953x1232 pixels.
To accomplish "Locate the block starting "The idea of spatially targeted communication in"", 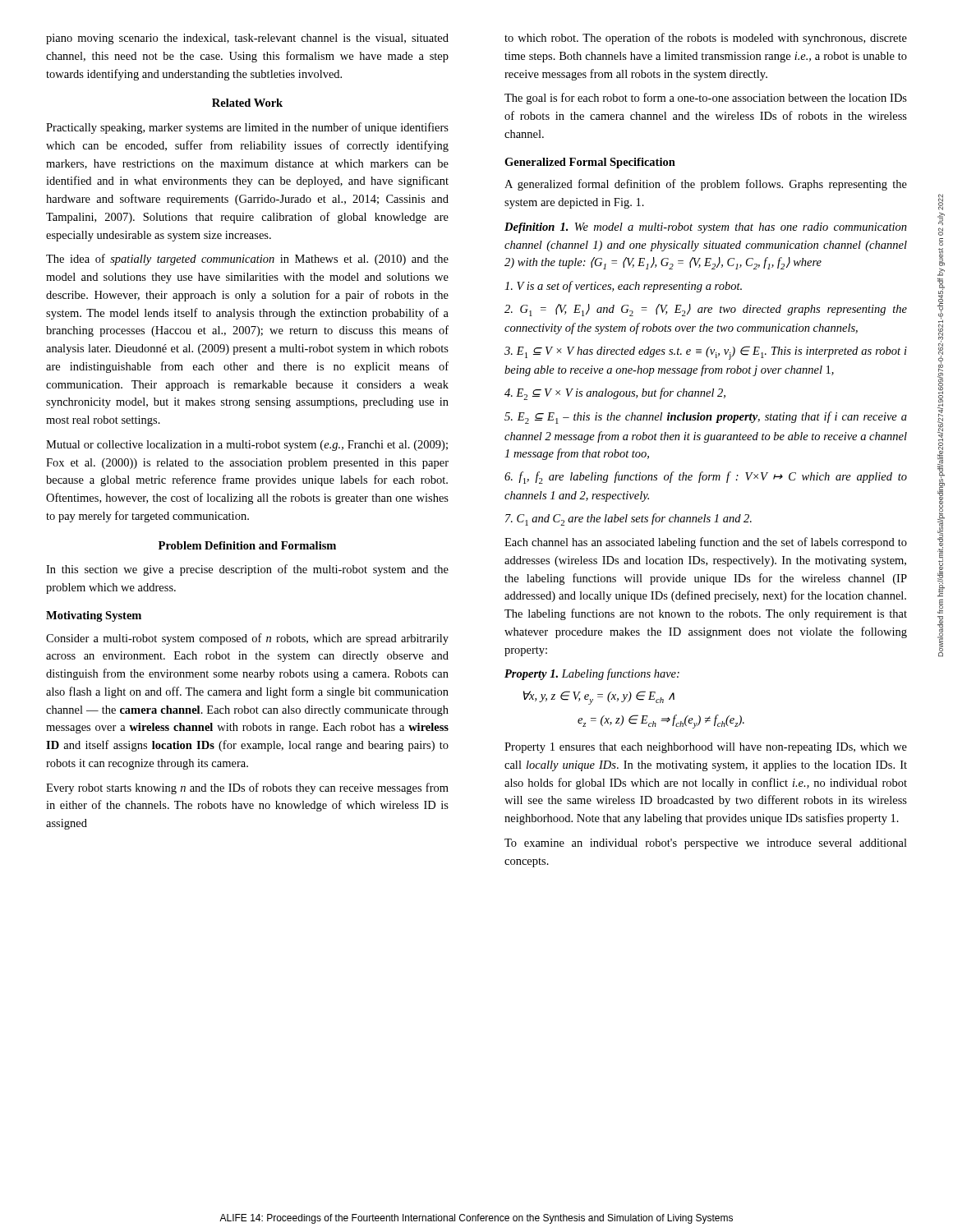I will click(247, 340).
